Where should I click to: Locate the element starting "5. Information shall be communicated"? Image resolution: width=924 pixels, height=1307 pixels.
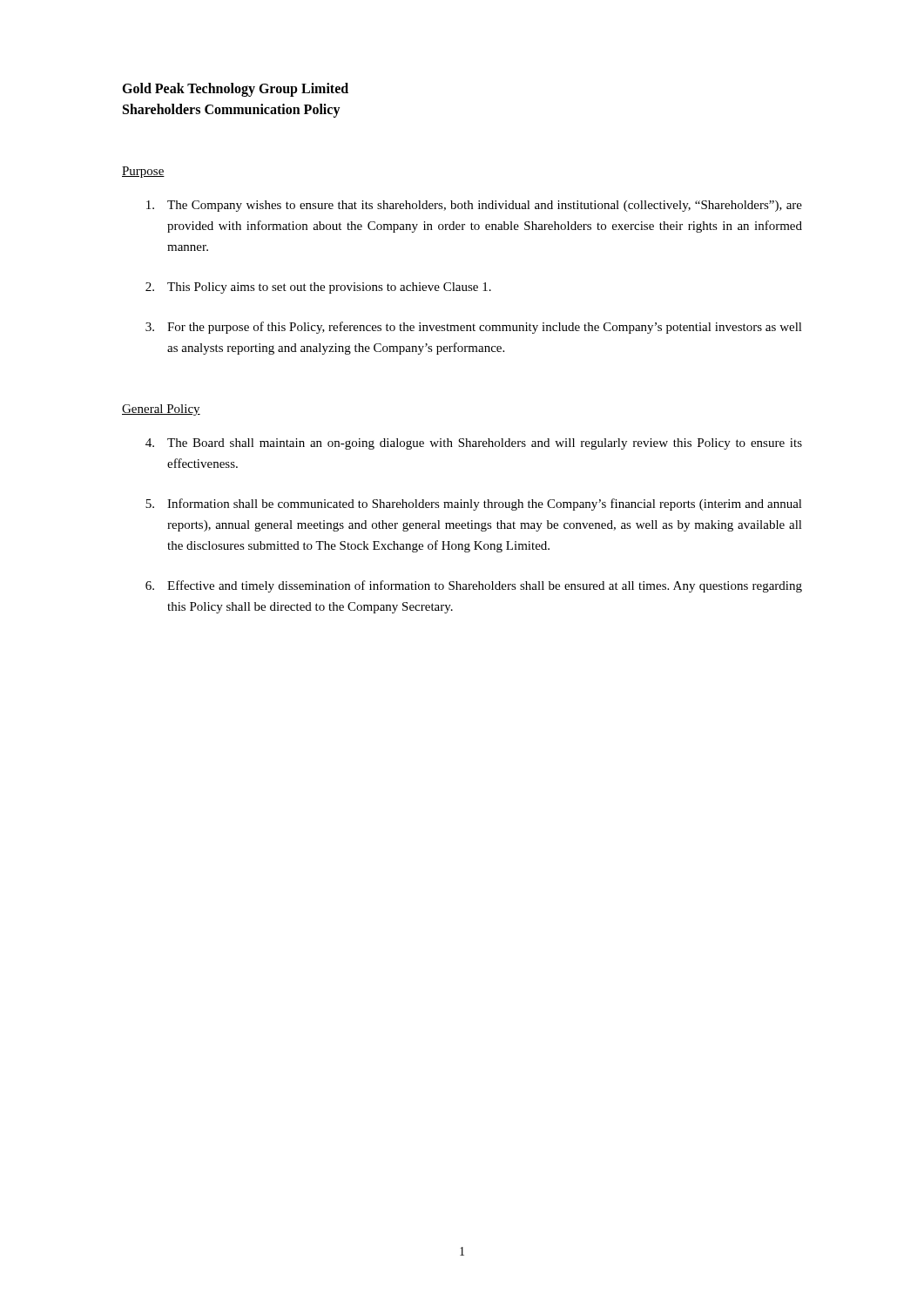[x=462, y=524]
